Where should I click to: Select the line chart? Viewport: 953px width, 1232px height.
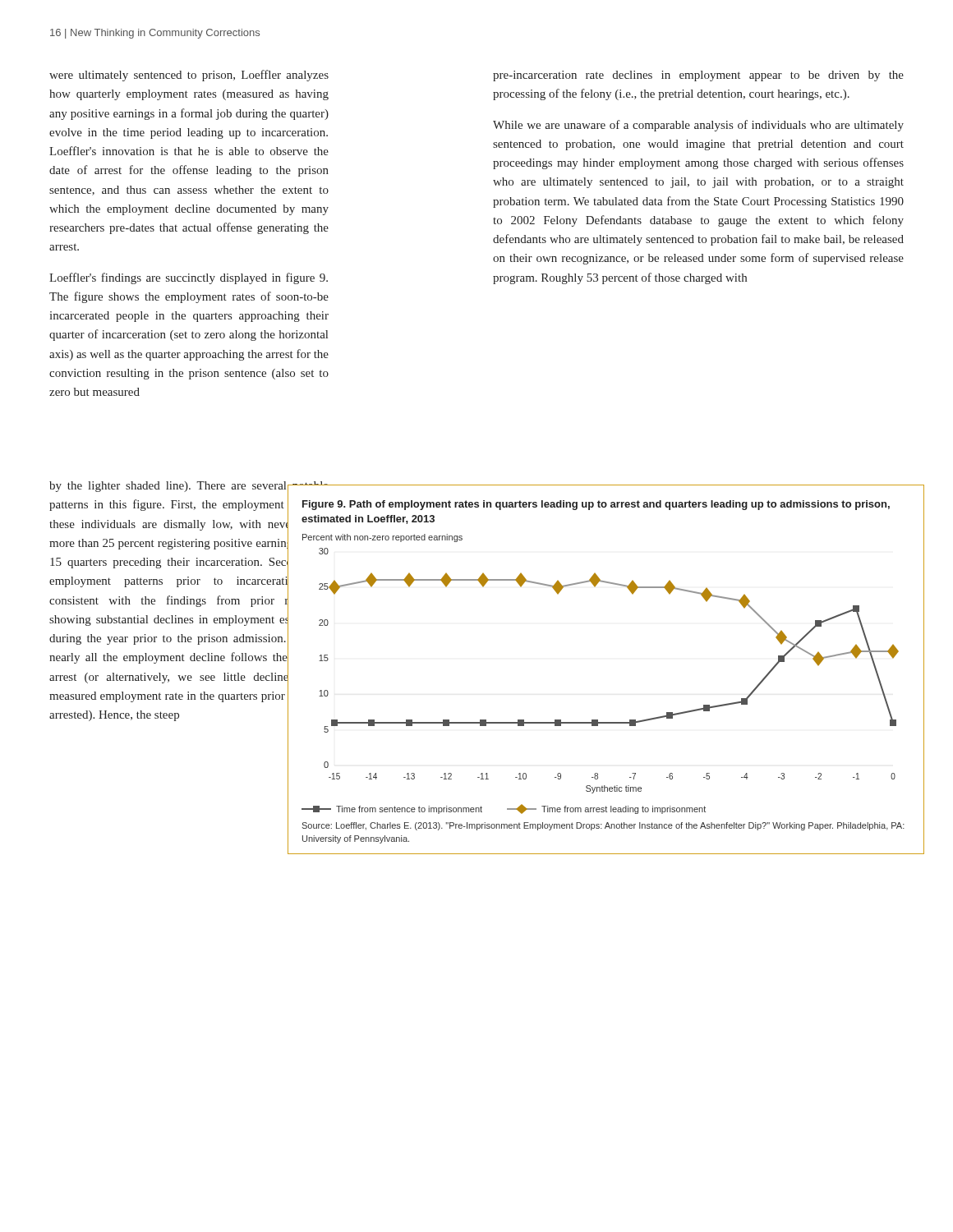[606, 673]
